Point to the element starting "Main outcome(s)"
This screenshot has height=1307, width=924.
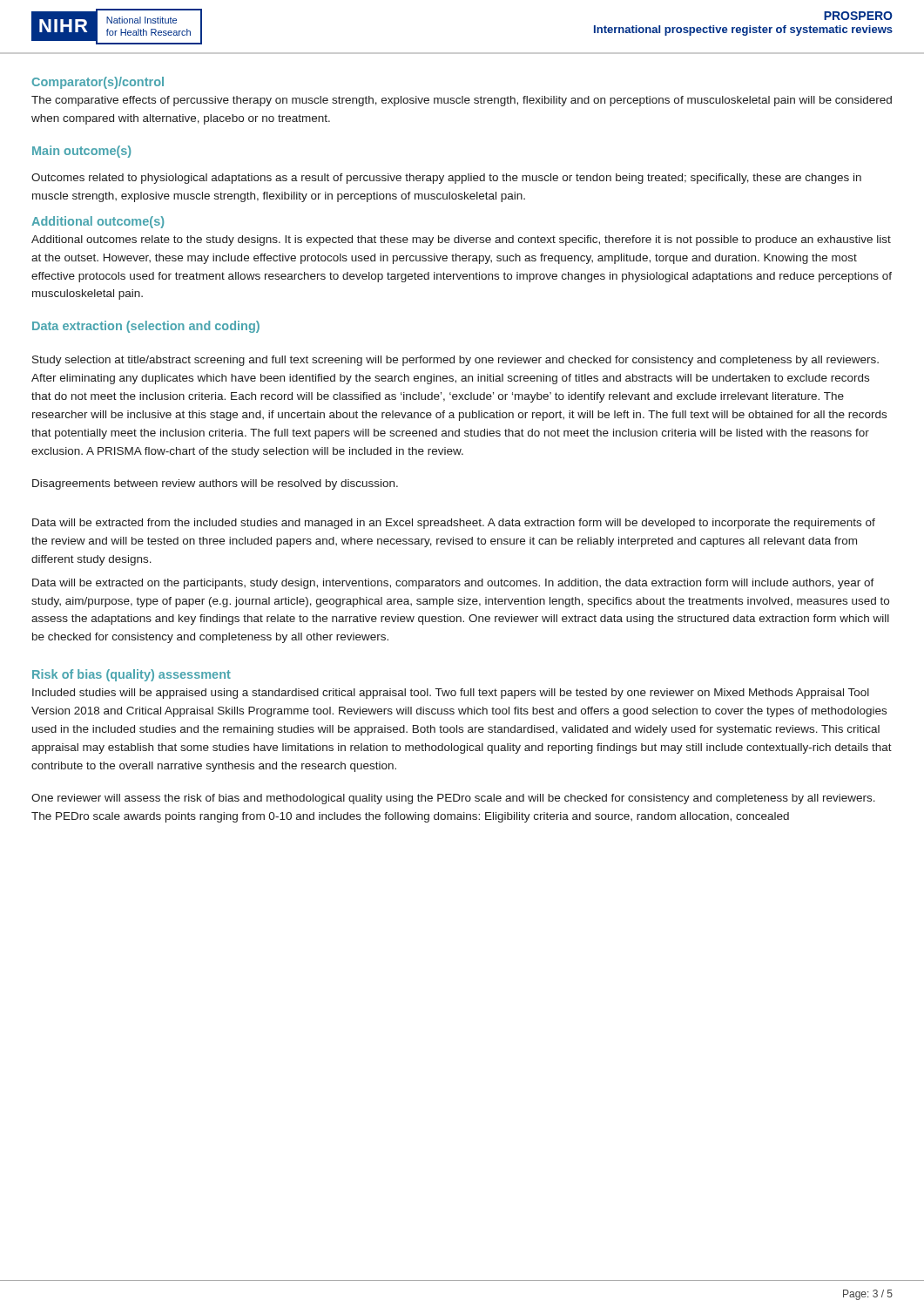point(81,151)
